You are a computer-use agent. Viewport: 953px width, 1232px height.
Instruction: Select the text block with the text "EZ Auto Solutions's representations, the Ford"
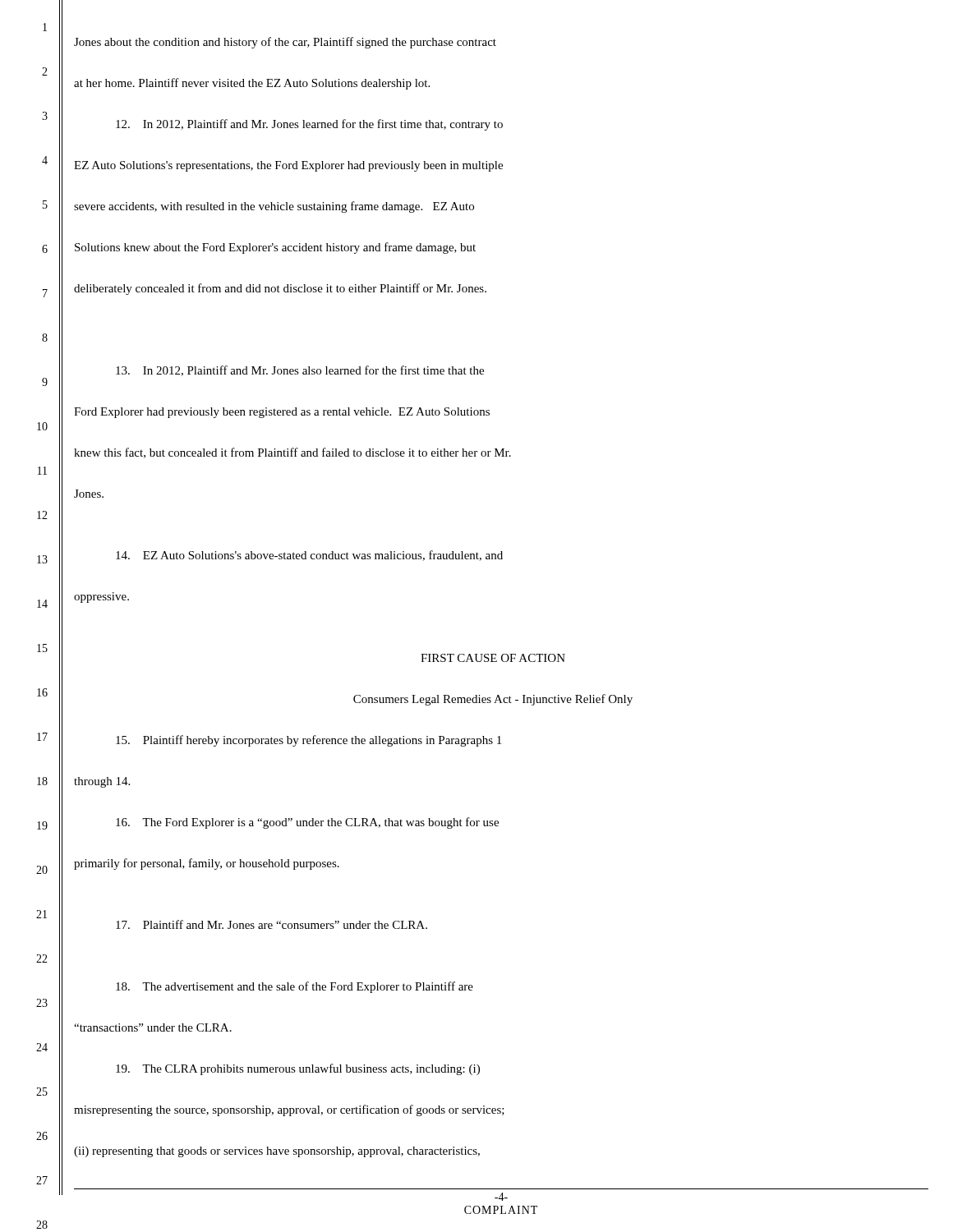[x=493, y=163]
